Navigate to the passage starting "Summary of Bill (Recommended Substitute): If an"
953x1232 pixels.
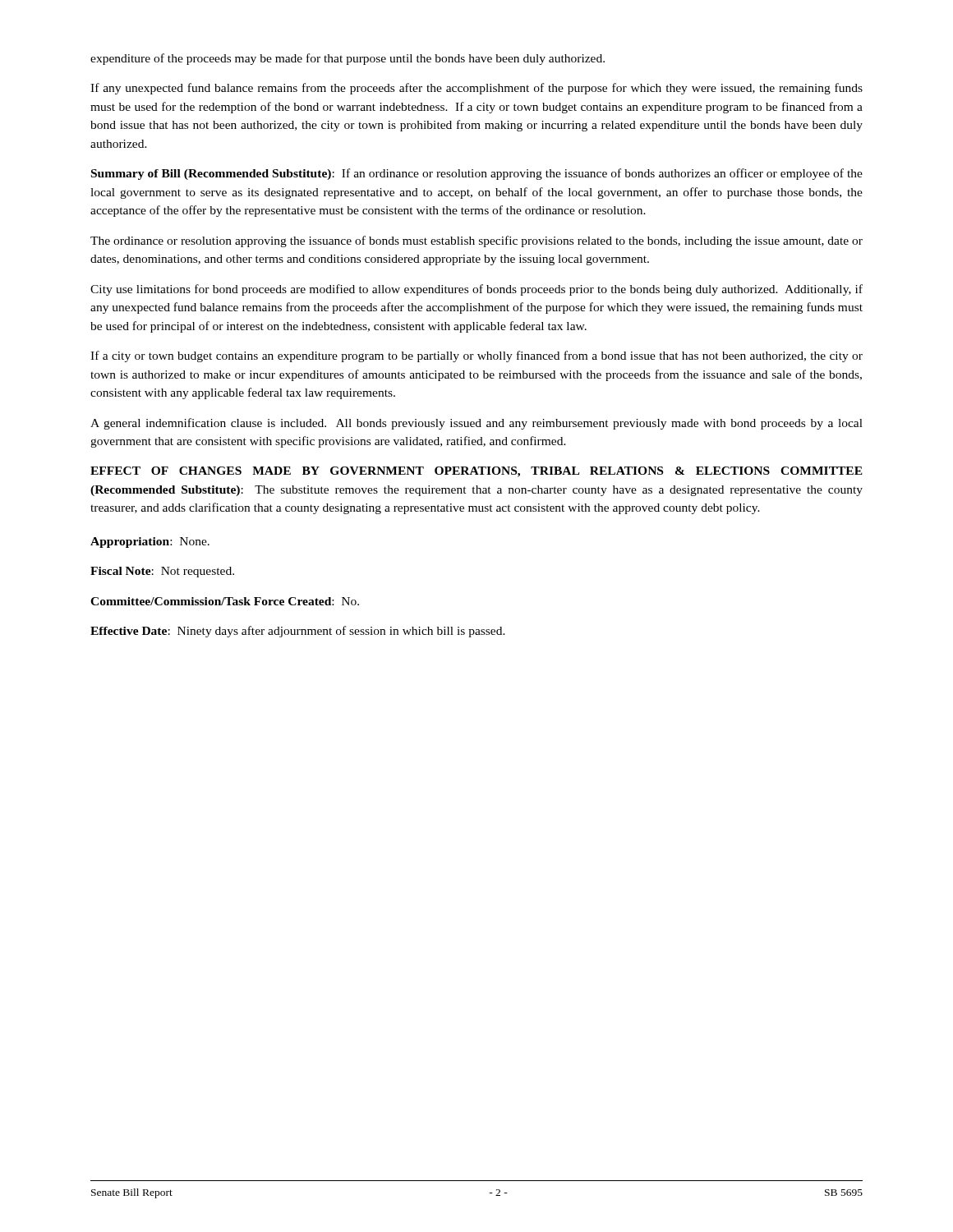(x=476, y=192)
